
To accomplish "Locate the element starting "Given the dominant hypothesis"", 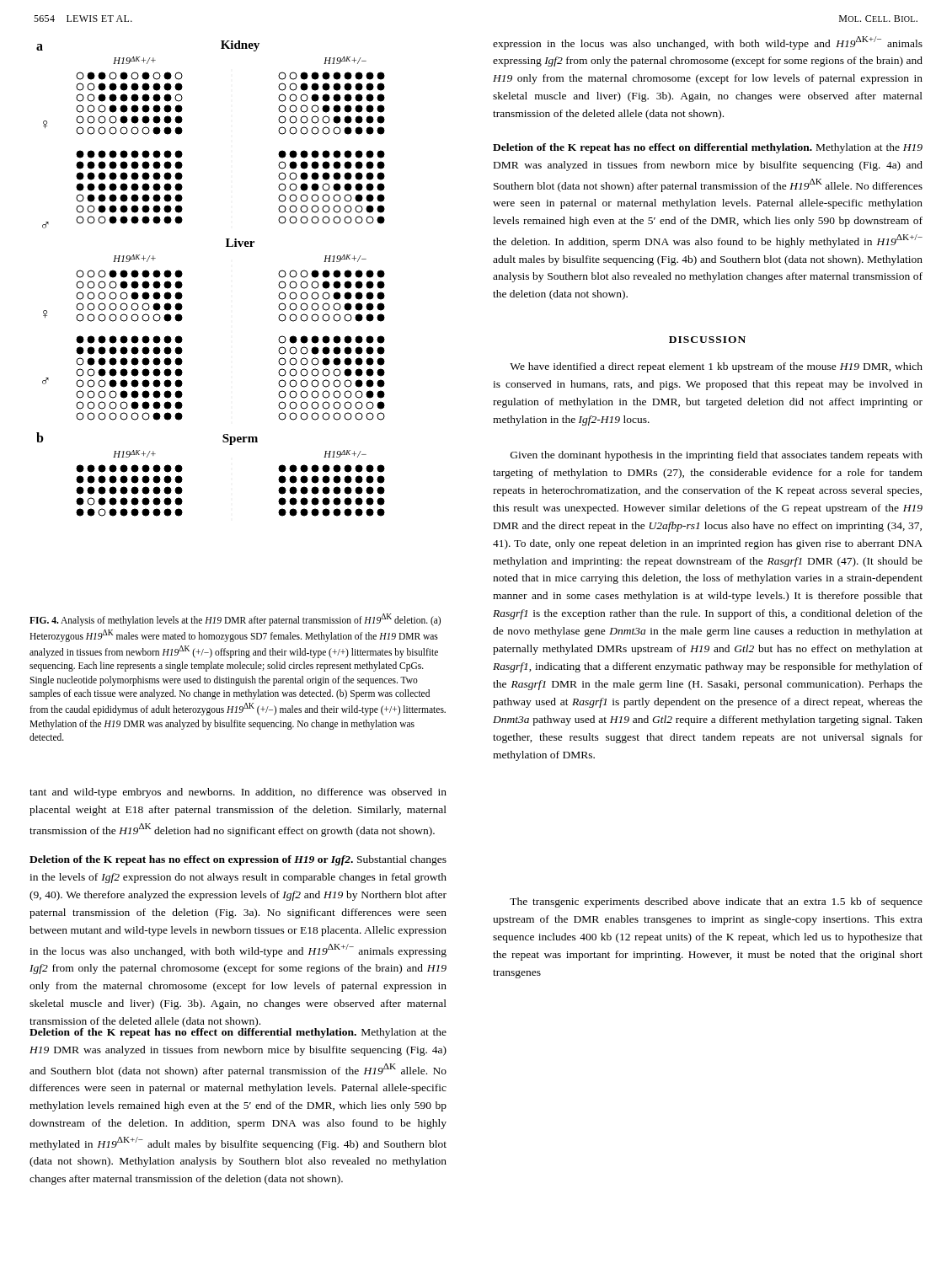I will (708, 605).
